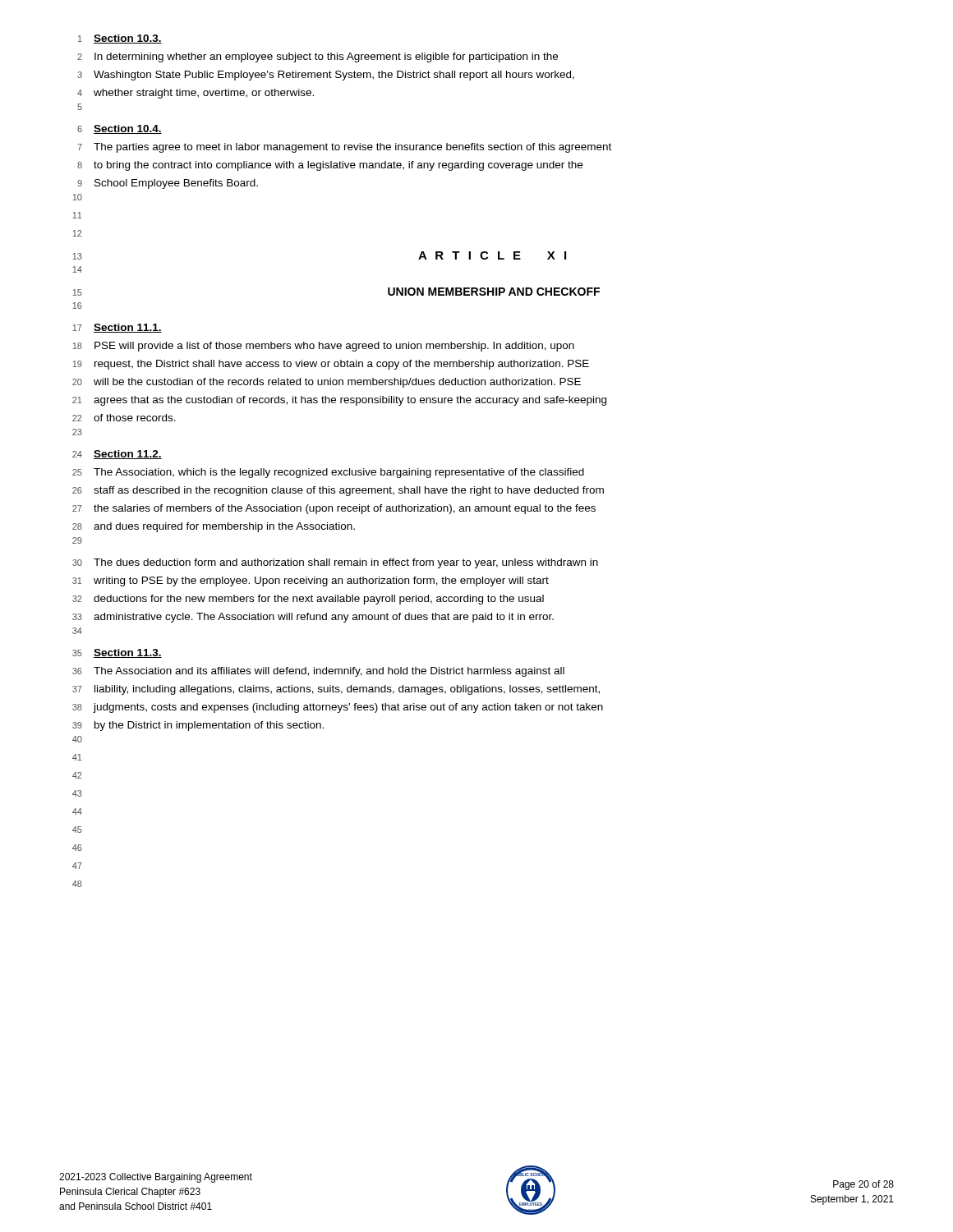Find the block starting "27 the salaries of members of the"

click(x=476, y=508)
